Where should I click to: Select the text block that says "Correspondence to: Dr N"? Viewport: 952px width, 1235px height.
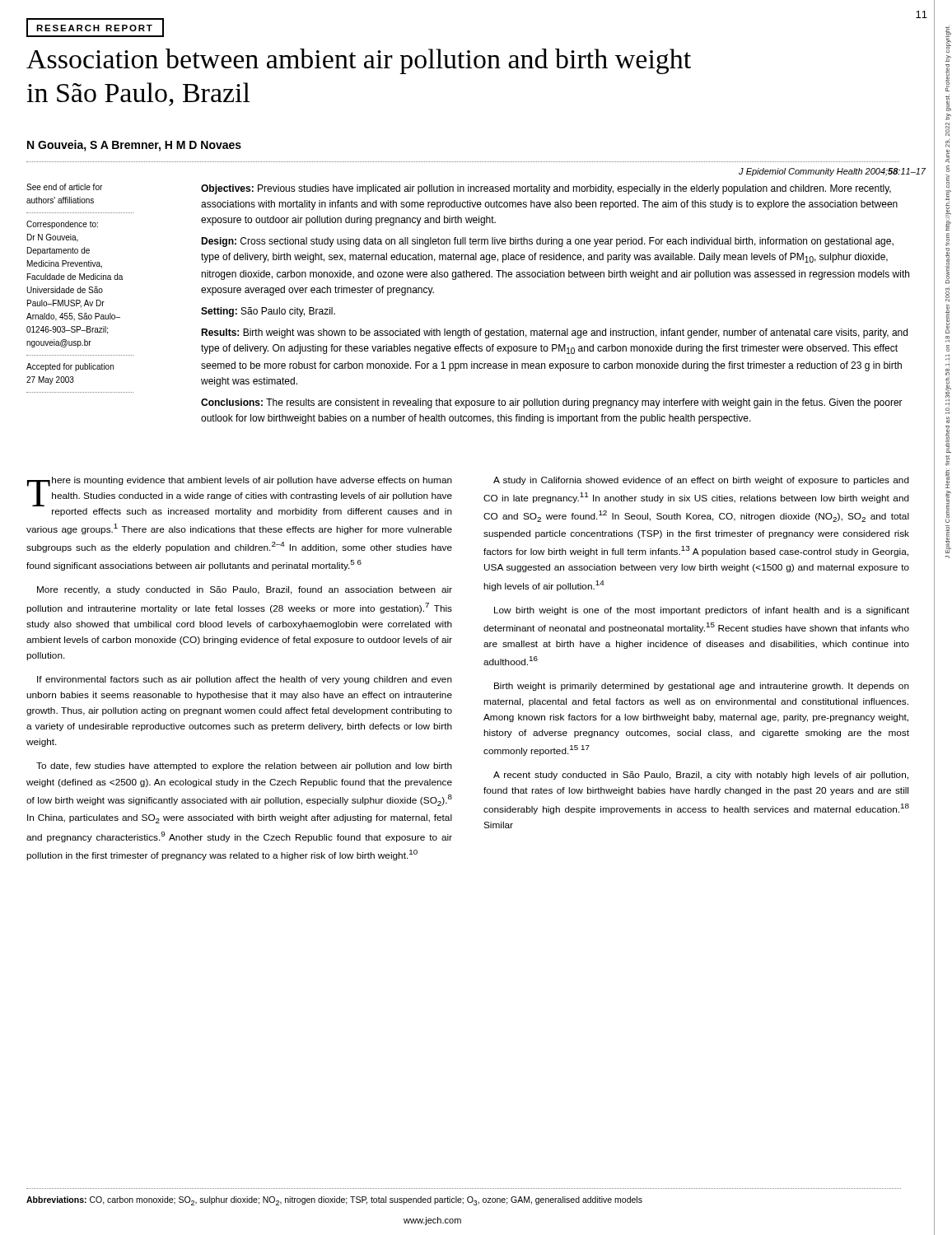(75, 284)
